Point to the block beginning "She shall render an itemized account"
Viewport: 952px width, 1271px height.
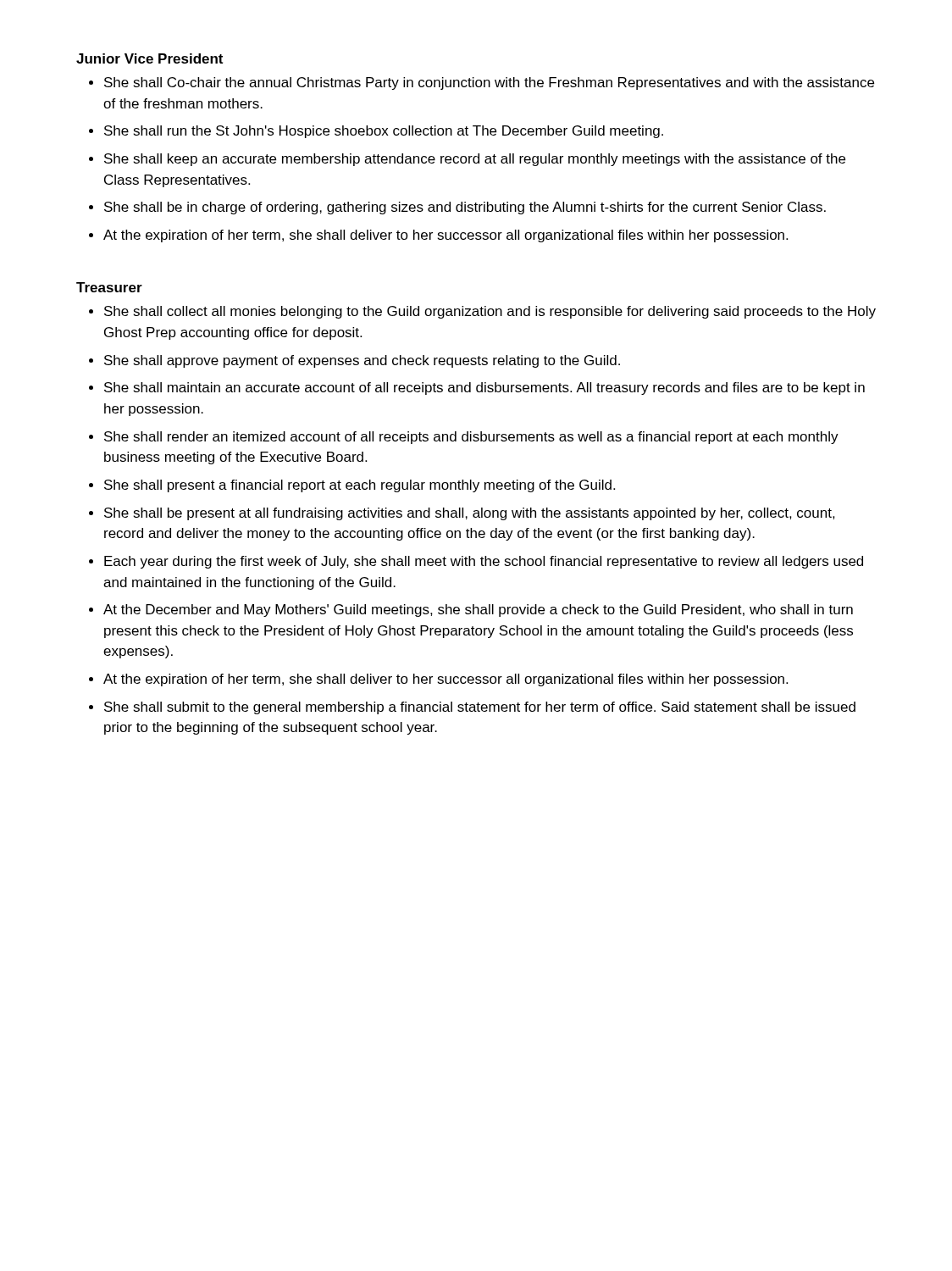(471, 447)
